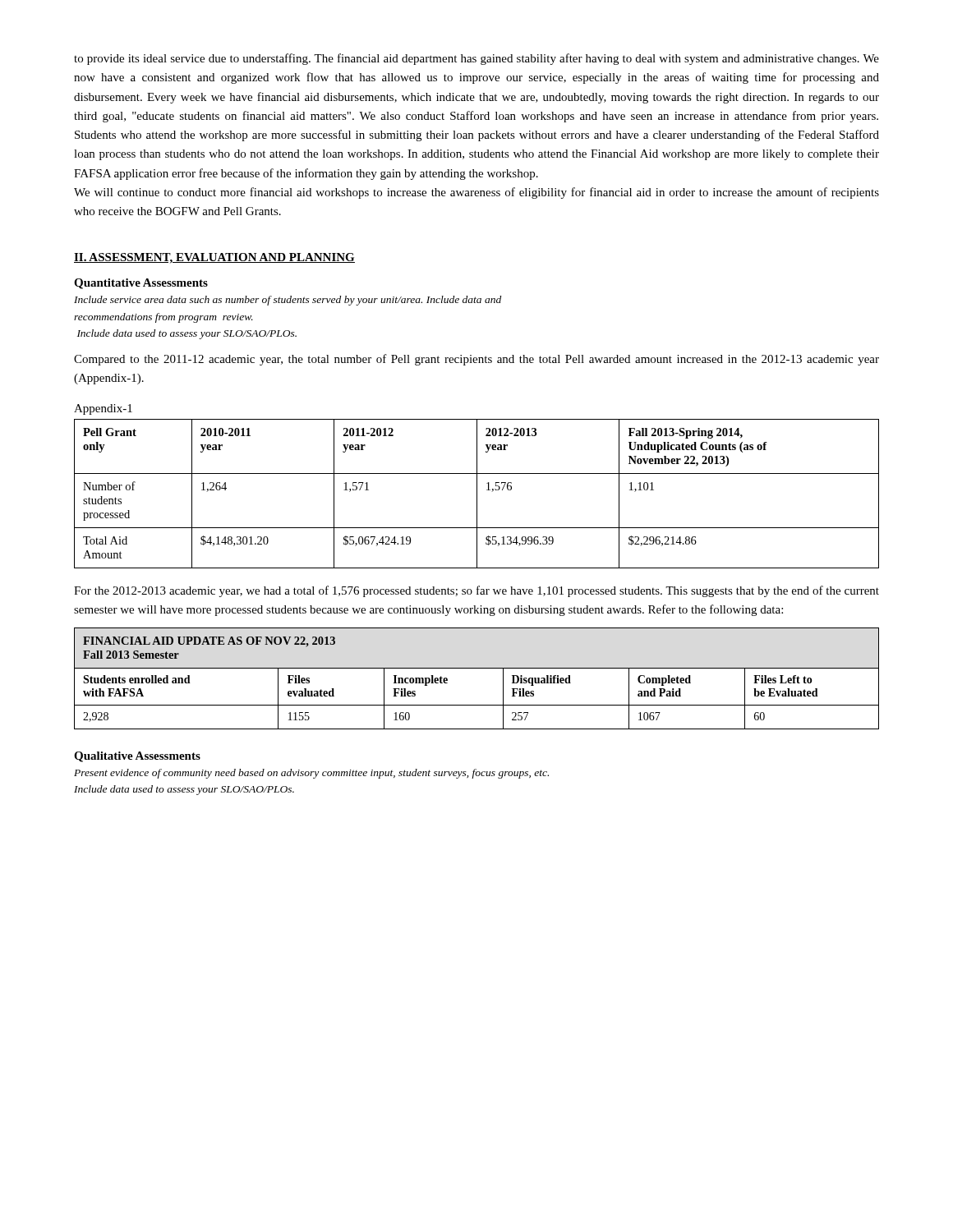Point to the block beginning "Include service area data"
The height and width of the screenshot is (1232, 953).
(x=288, y=301)
